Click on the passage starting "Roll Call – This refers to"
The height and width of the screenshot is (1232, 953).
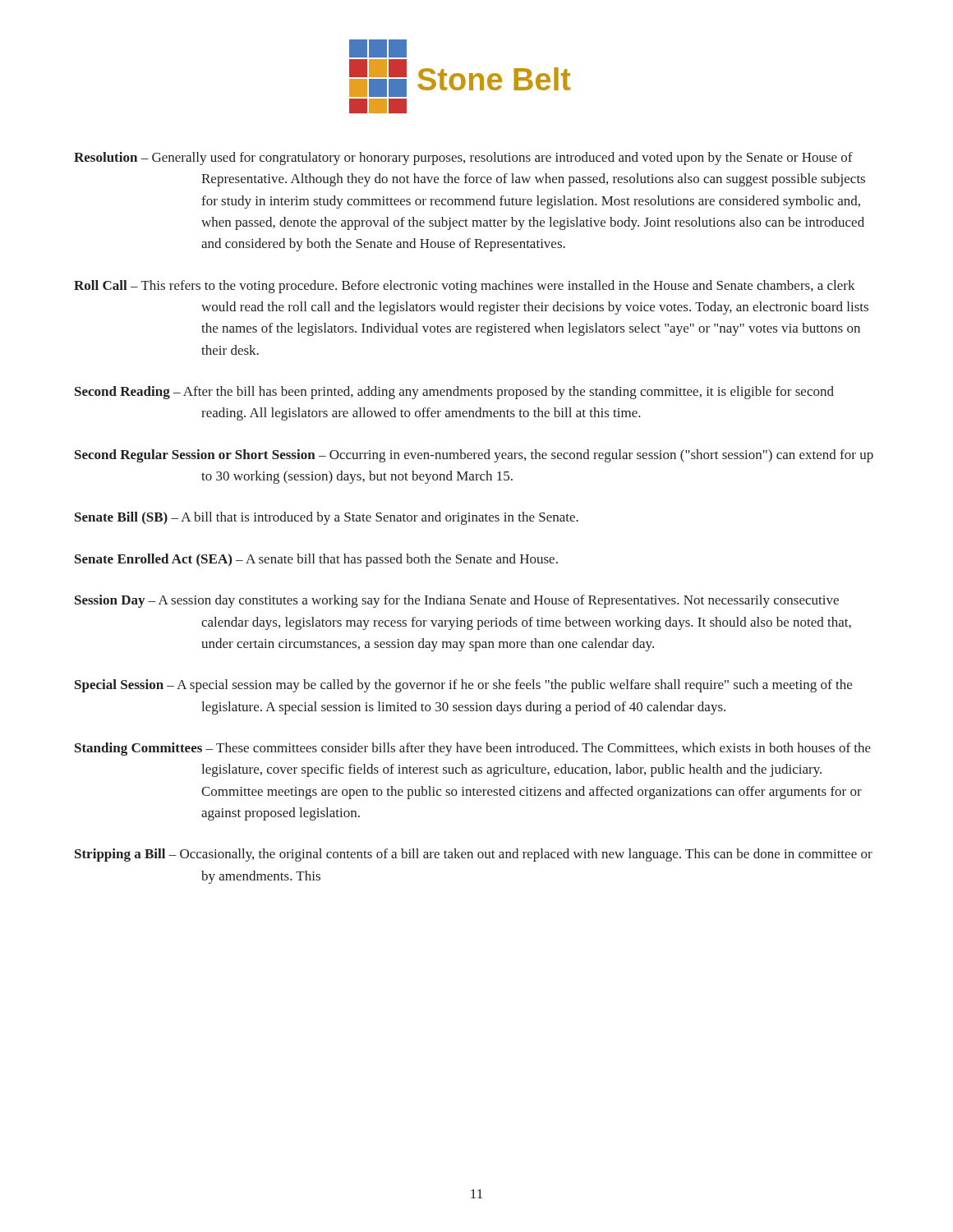point(471,318)
